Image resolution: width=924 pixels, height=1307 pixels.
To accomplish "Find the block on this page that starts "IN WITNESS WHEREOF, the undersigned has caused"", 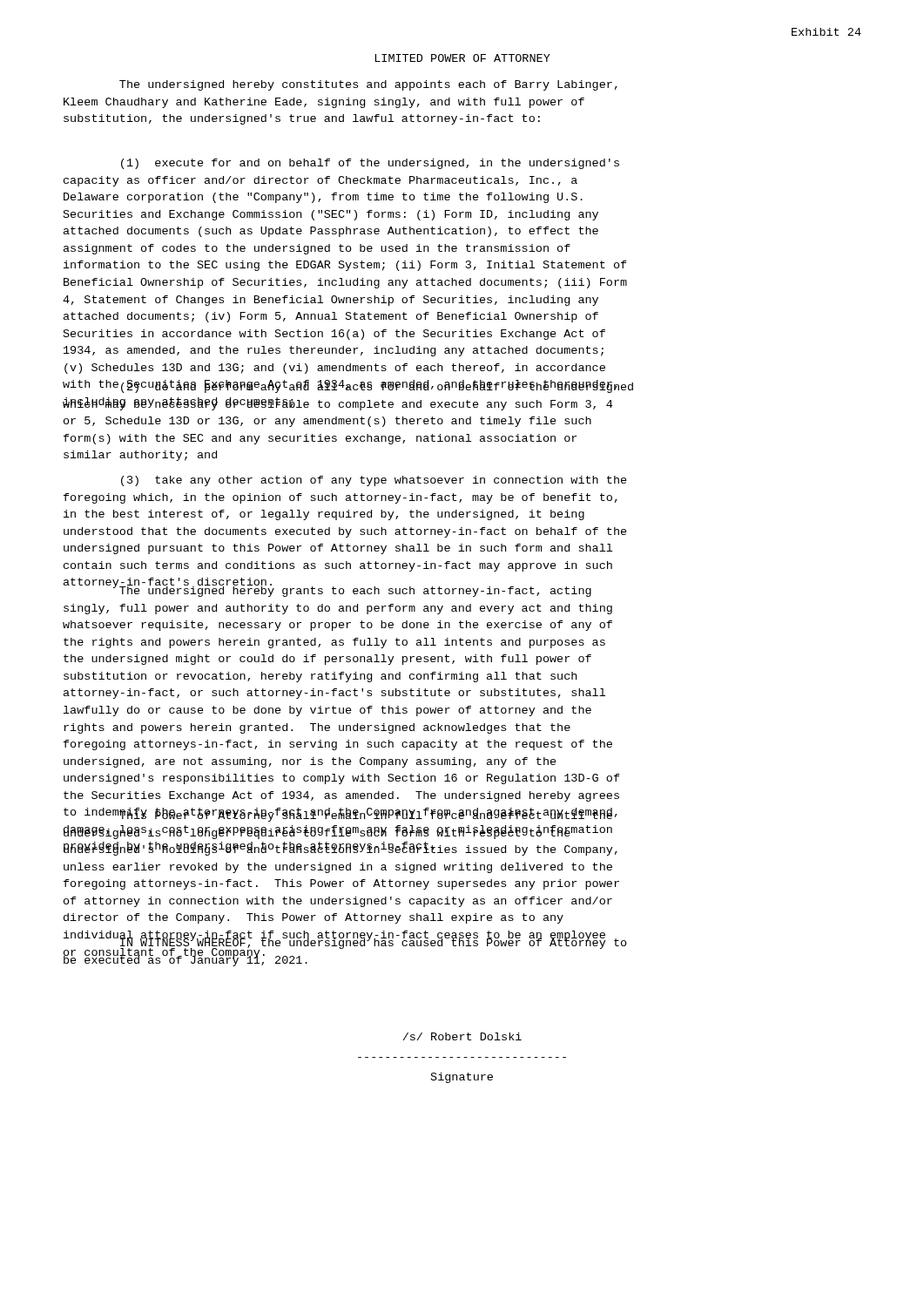I will (x=345, y=952).
